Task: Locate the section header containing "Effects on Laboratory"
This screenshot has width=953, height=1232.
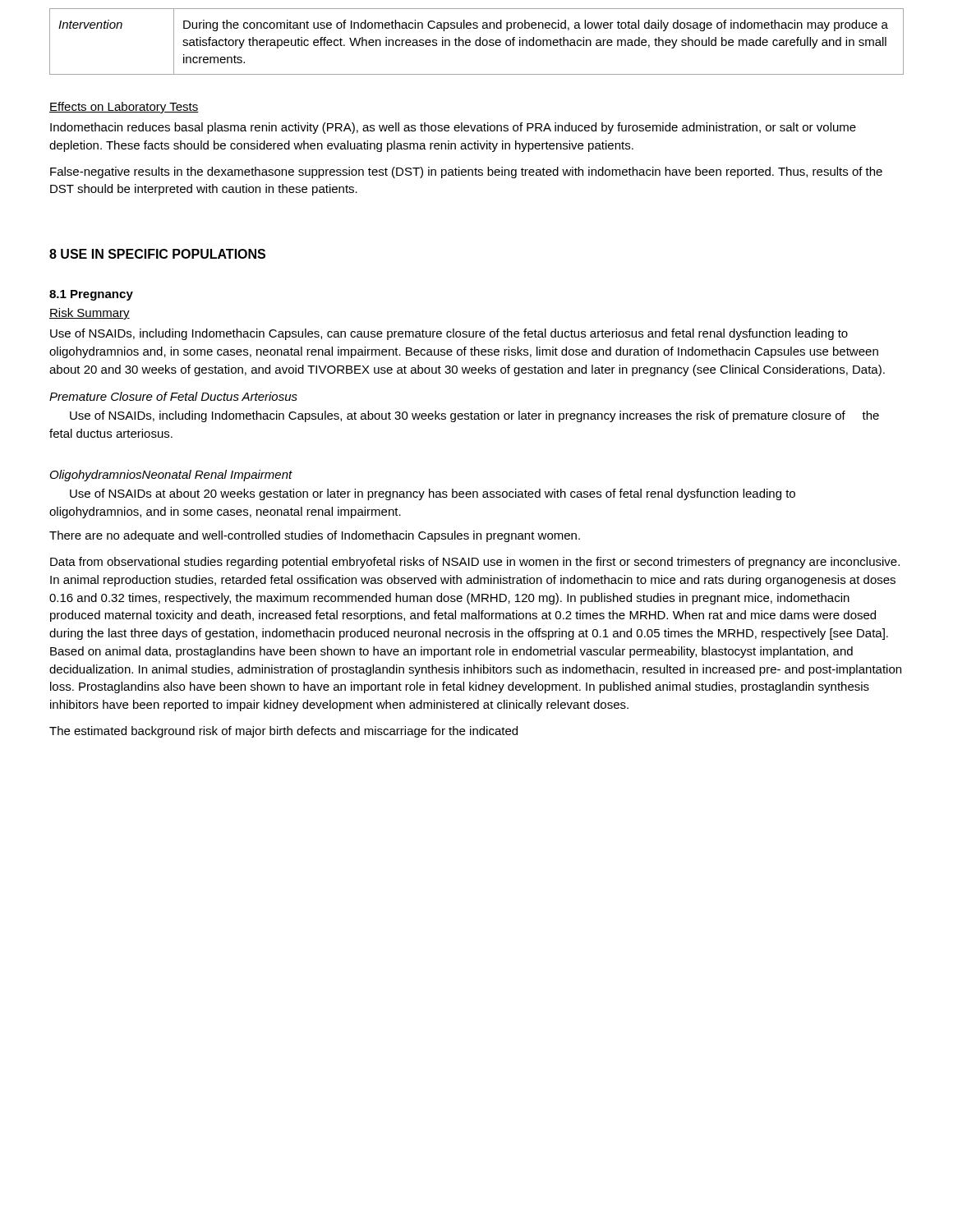Action: [124, 108]
